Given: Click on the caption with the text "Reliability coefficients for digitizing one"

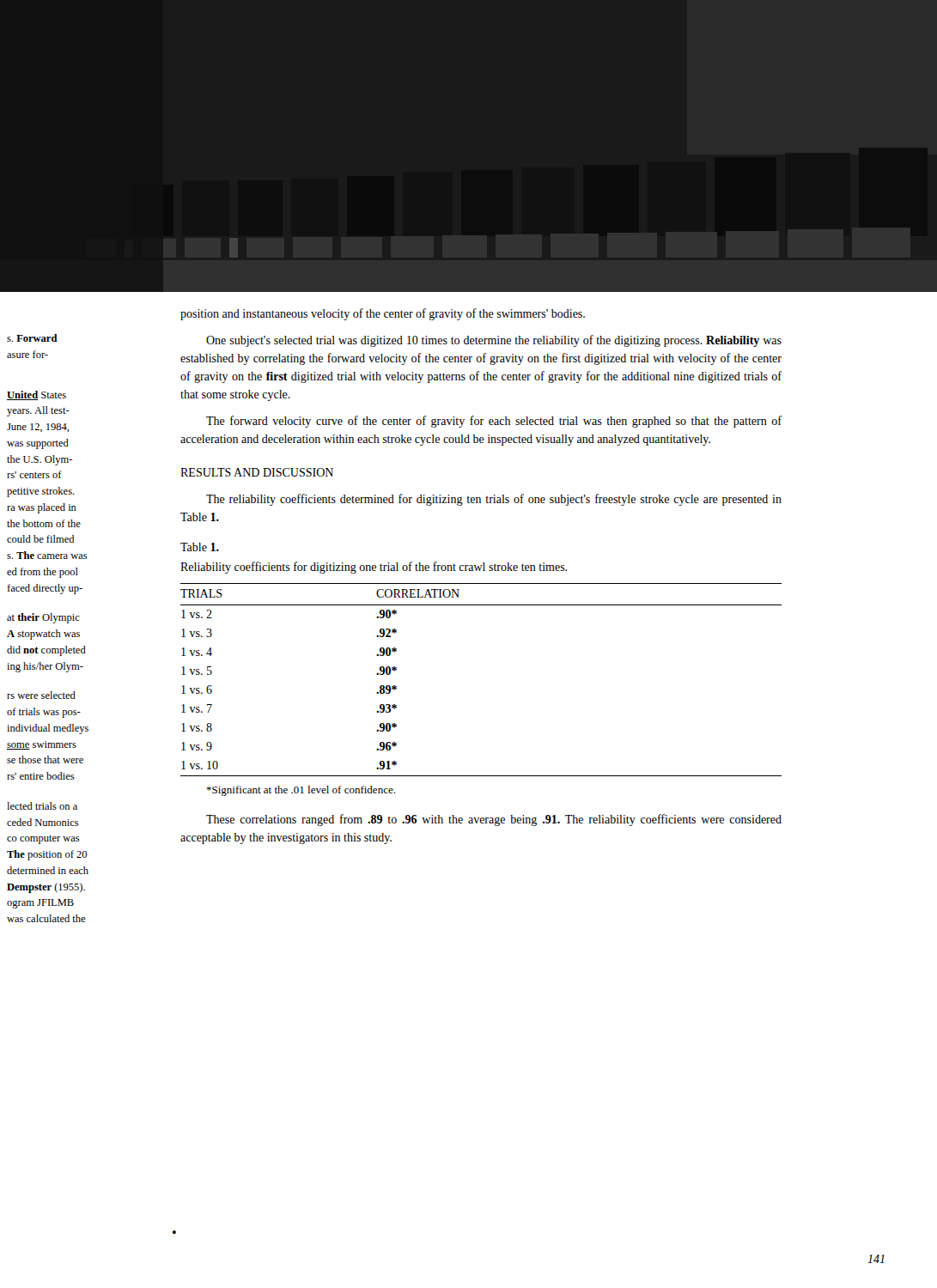Looking at the screenshot, I should pos(481,567).
